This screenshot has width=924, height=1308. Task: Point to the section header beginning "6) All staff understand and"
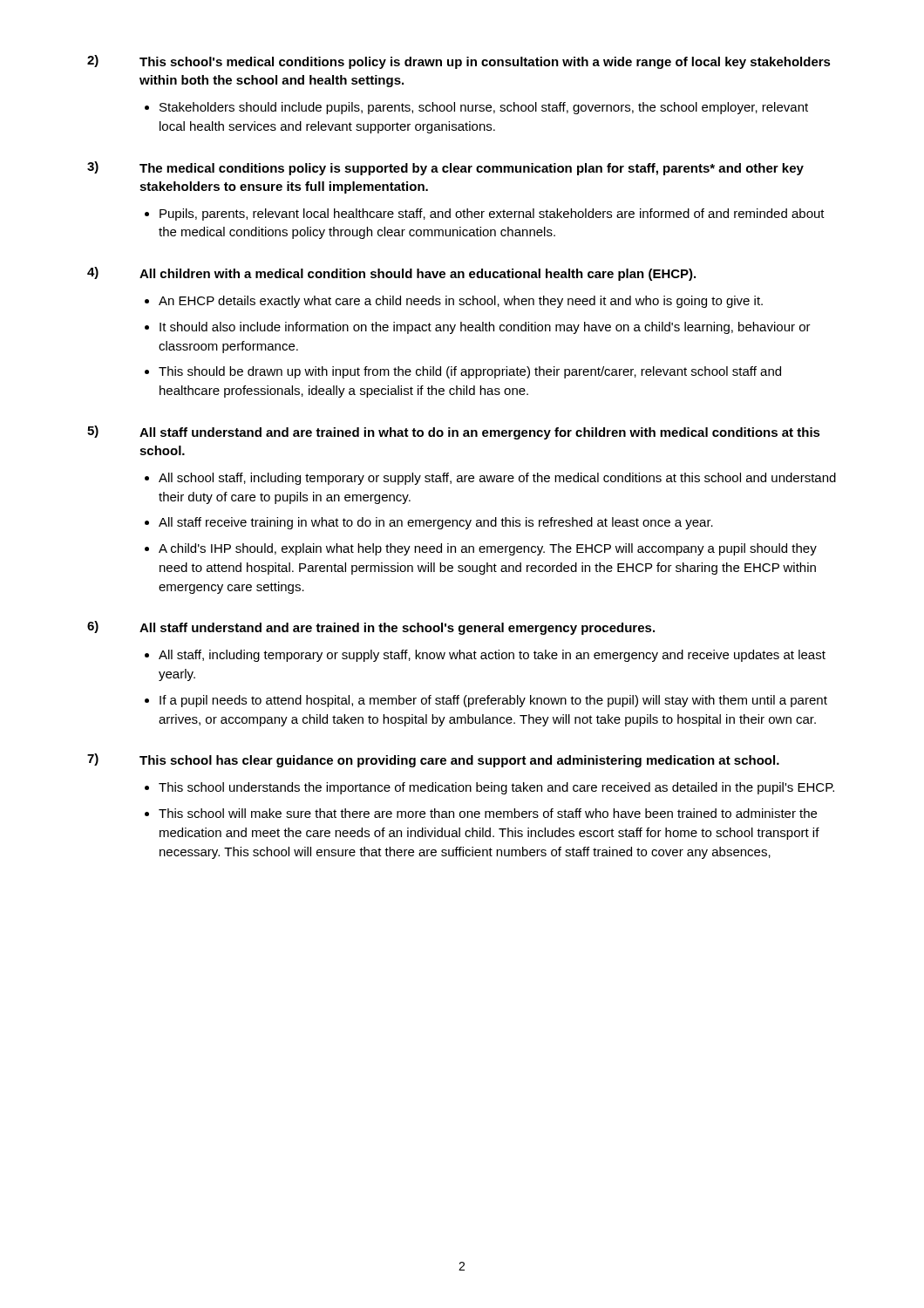371,628
